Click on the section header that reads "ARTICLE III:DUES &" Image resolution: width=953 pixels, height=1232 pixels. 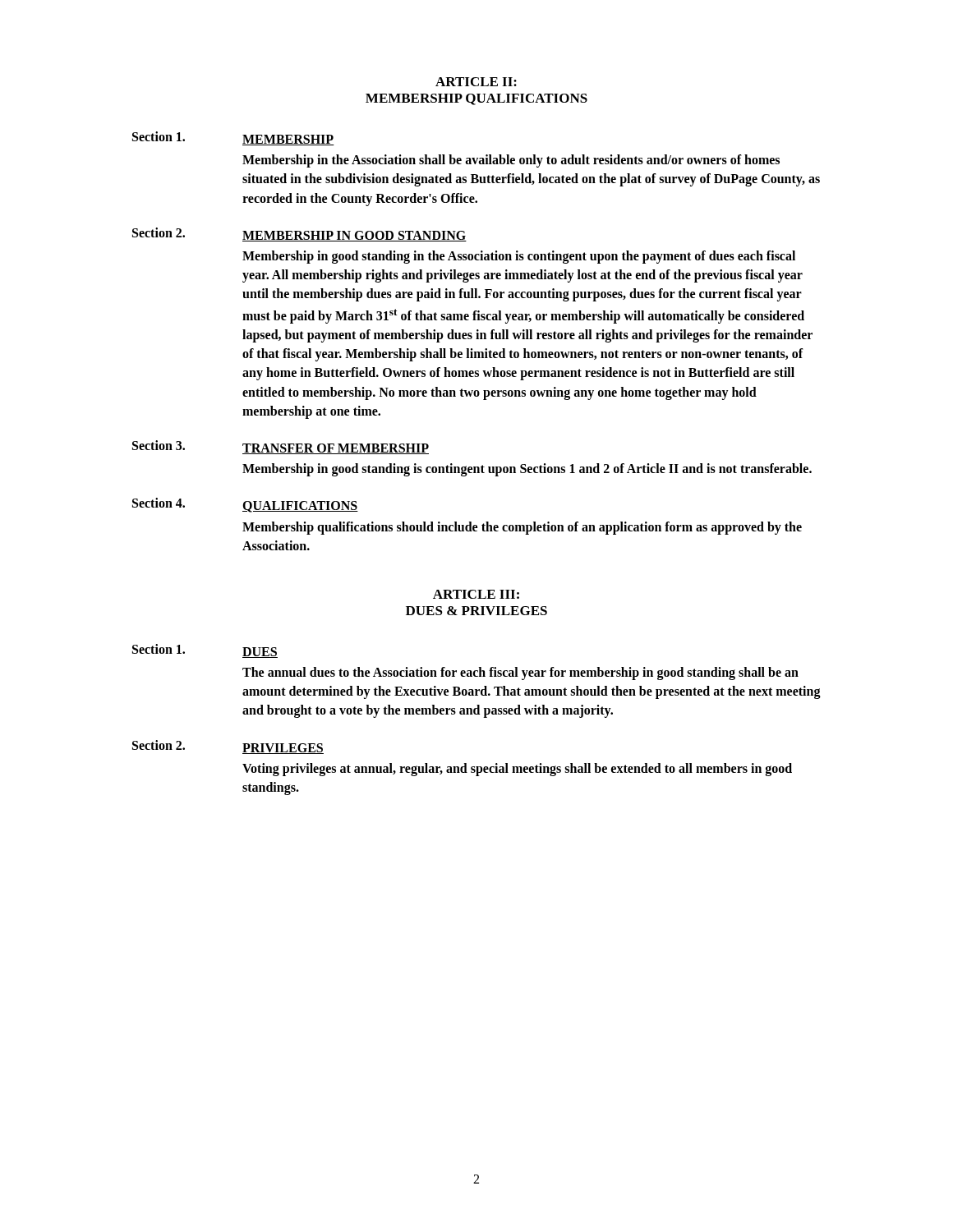[476, 603]
